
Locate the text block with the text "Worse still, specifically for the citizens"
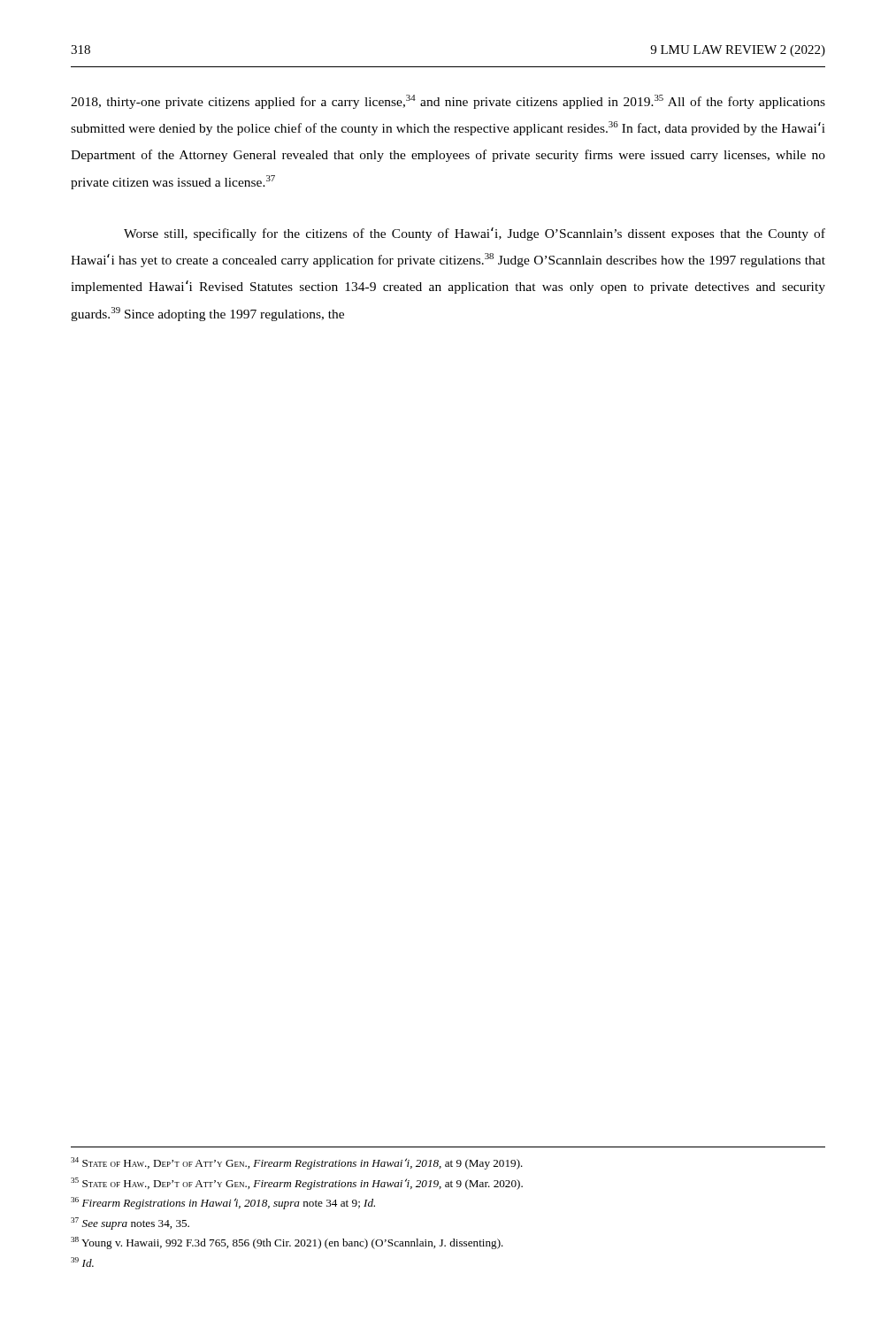click(x=448, y=273)
